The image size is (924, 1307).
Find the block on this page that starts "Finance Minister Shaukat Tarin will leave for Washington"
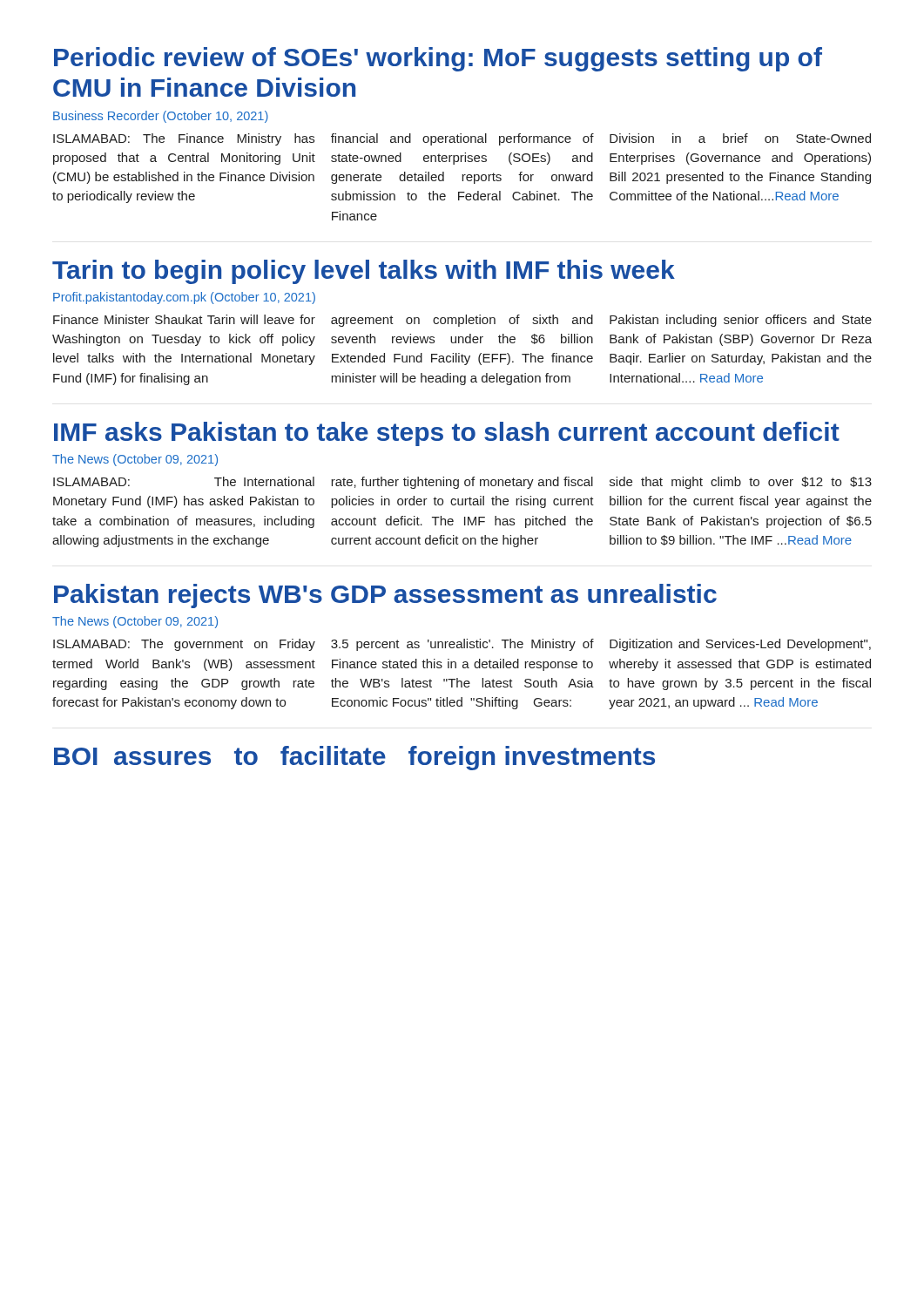click(462, 349)
